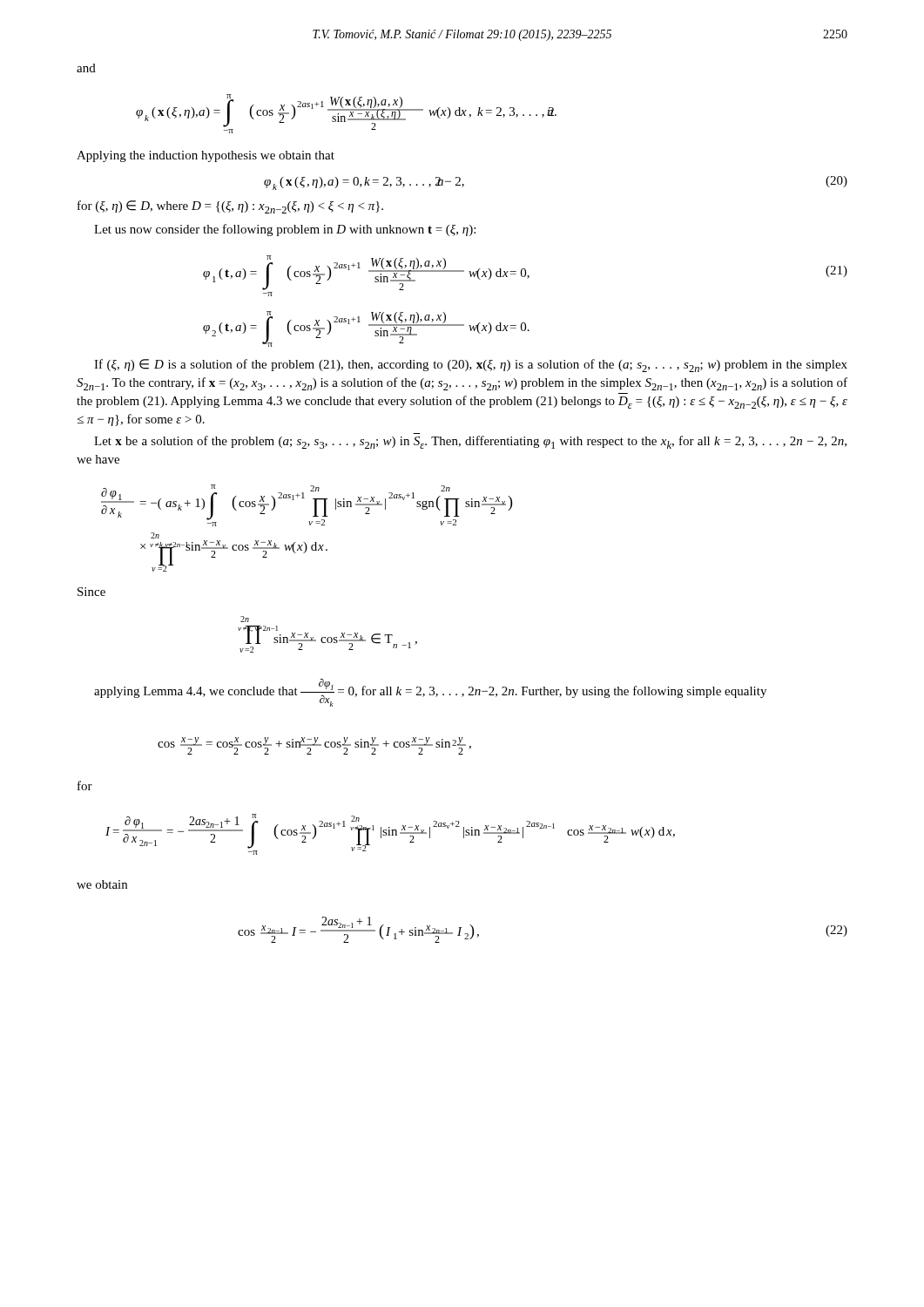Locate the text block starting "∏ ν =2 2n ν"
This screenshot has height=1307, width=924.
pos(245,619)
